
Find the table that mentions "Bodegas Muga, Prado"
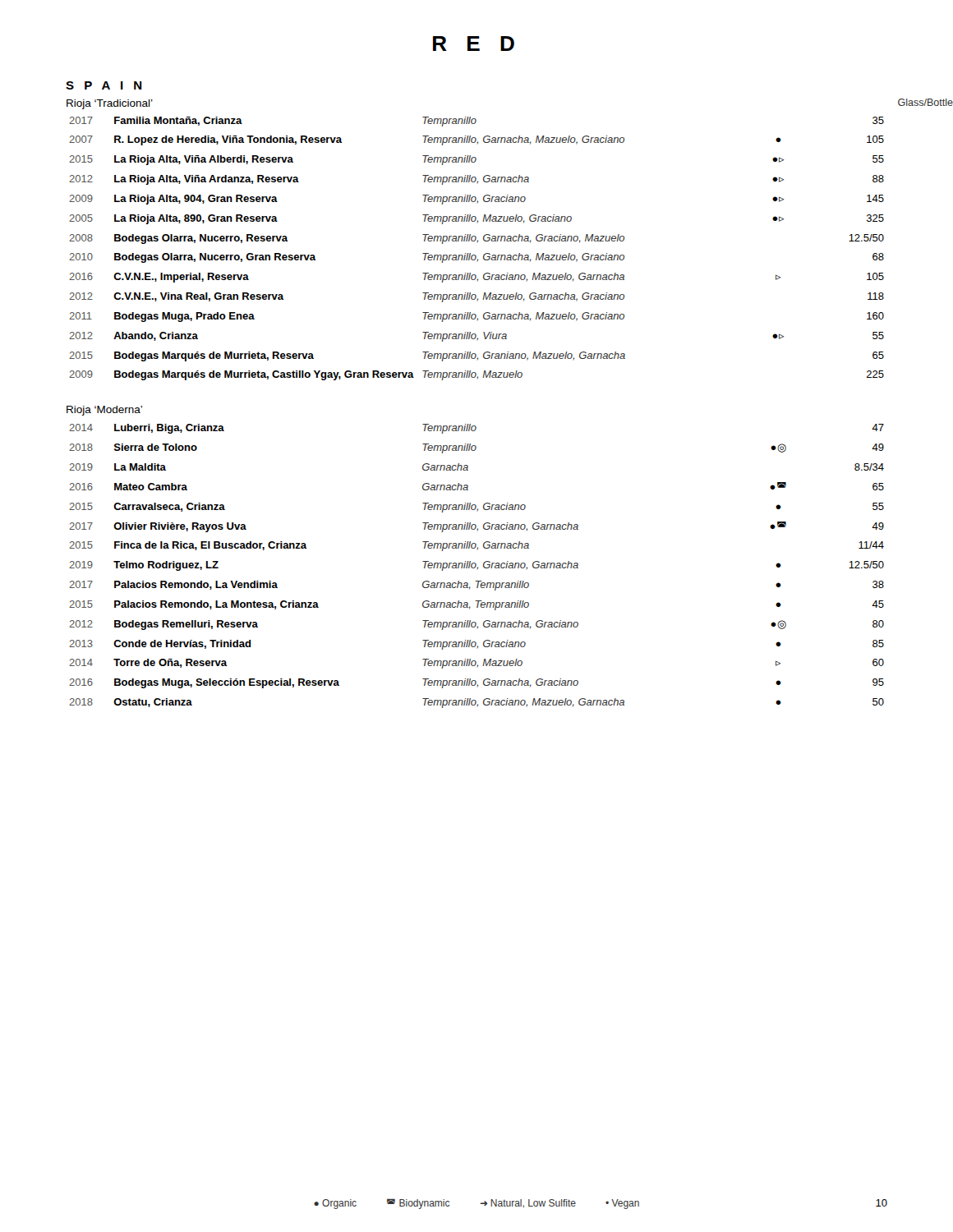476,248
